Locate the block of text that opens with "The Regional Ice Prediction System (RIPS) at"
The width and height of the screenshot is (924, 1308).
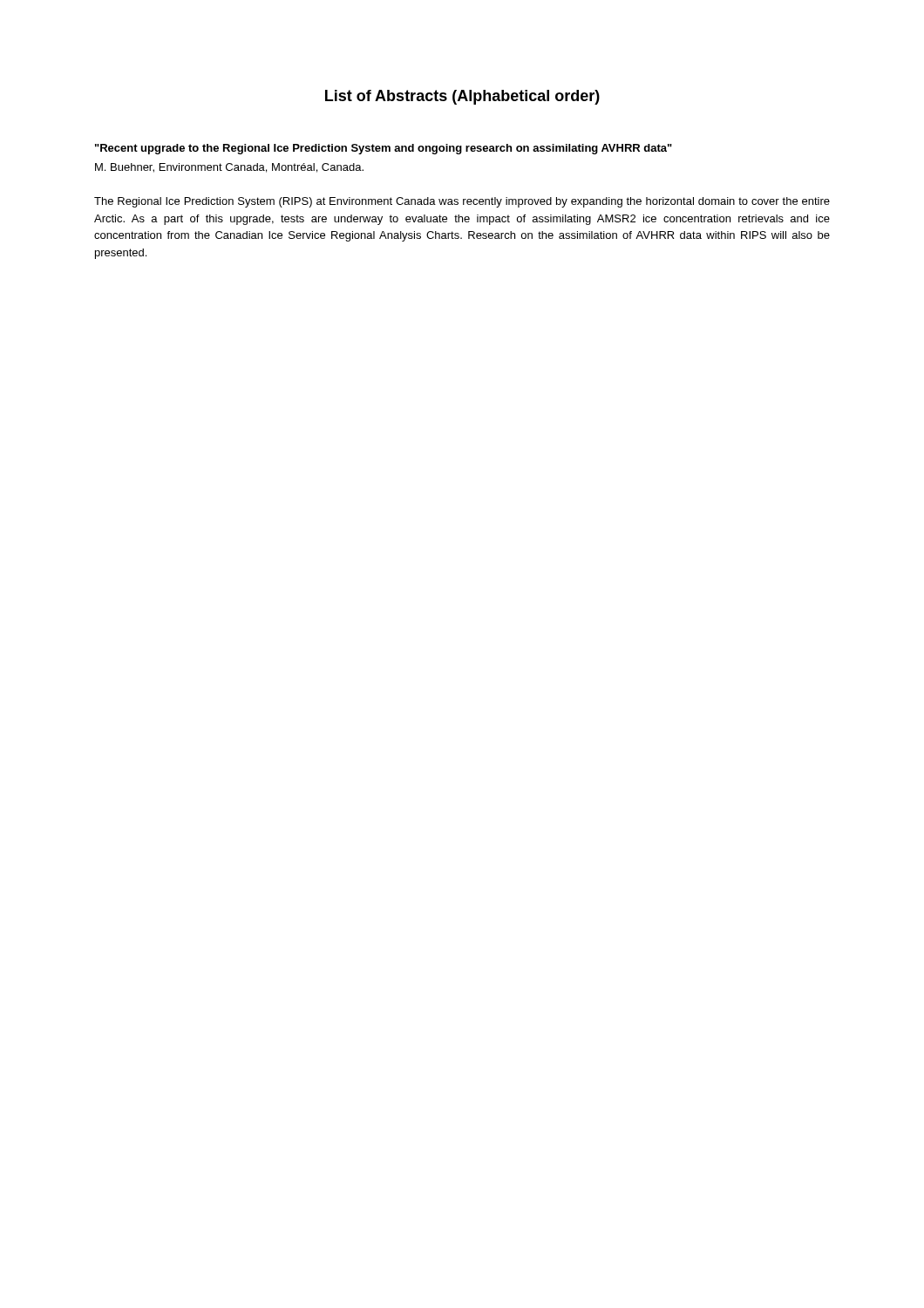(x=462, y=227)
